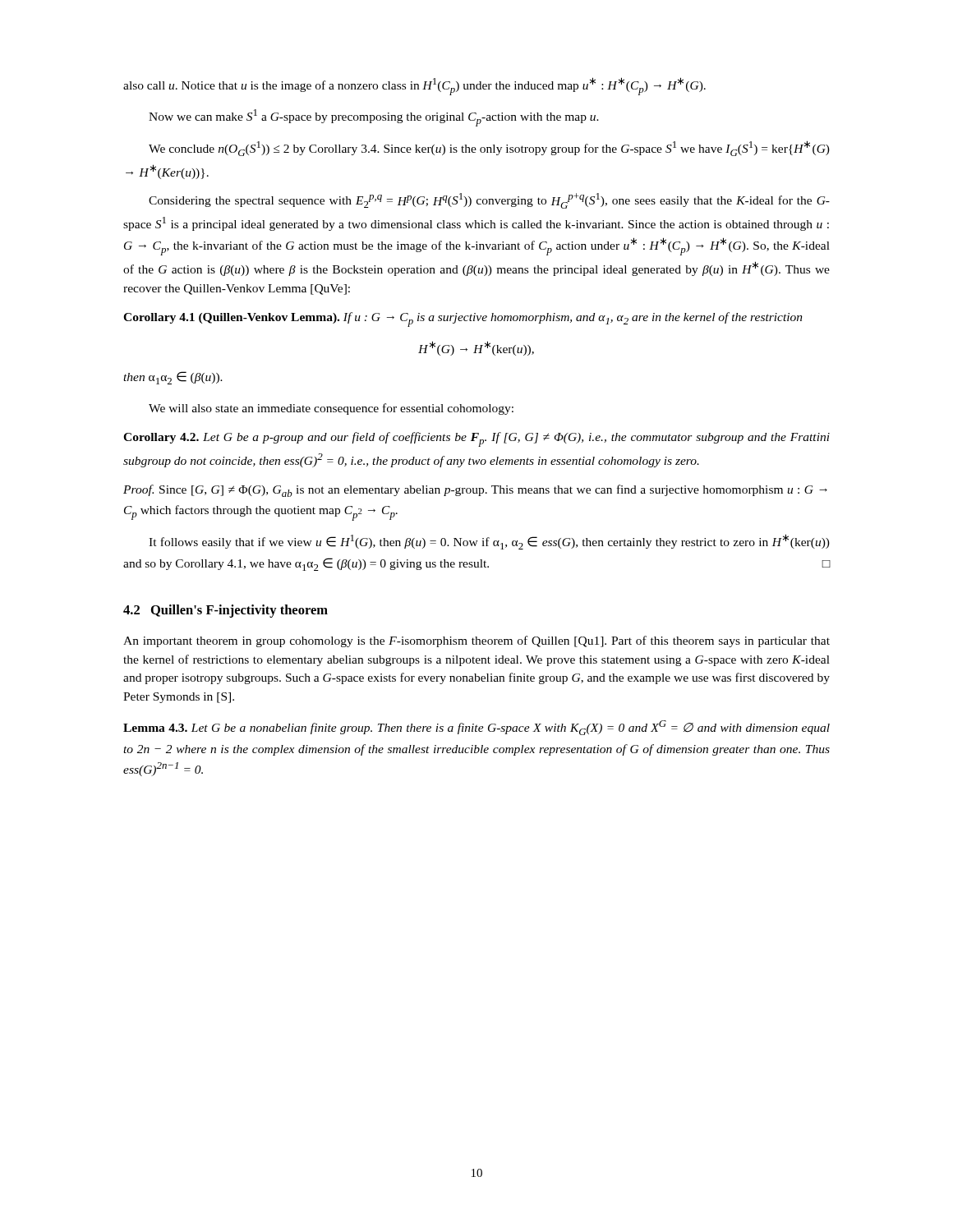Click on the element starting "Considering the spectral"
The height and width of the screenshot is (1232, 953).
tap(476, 243)
